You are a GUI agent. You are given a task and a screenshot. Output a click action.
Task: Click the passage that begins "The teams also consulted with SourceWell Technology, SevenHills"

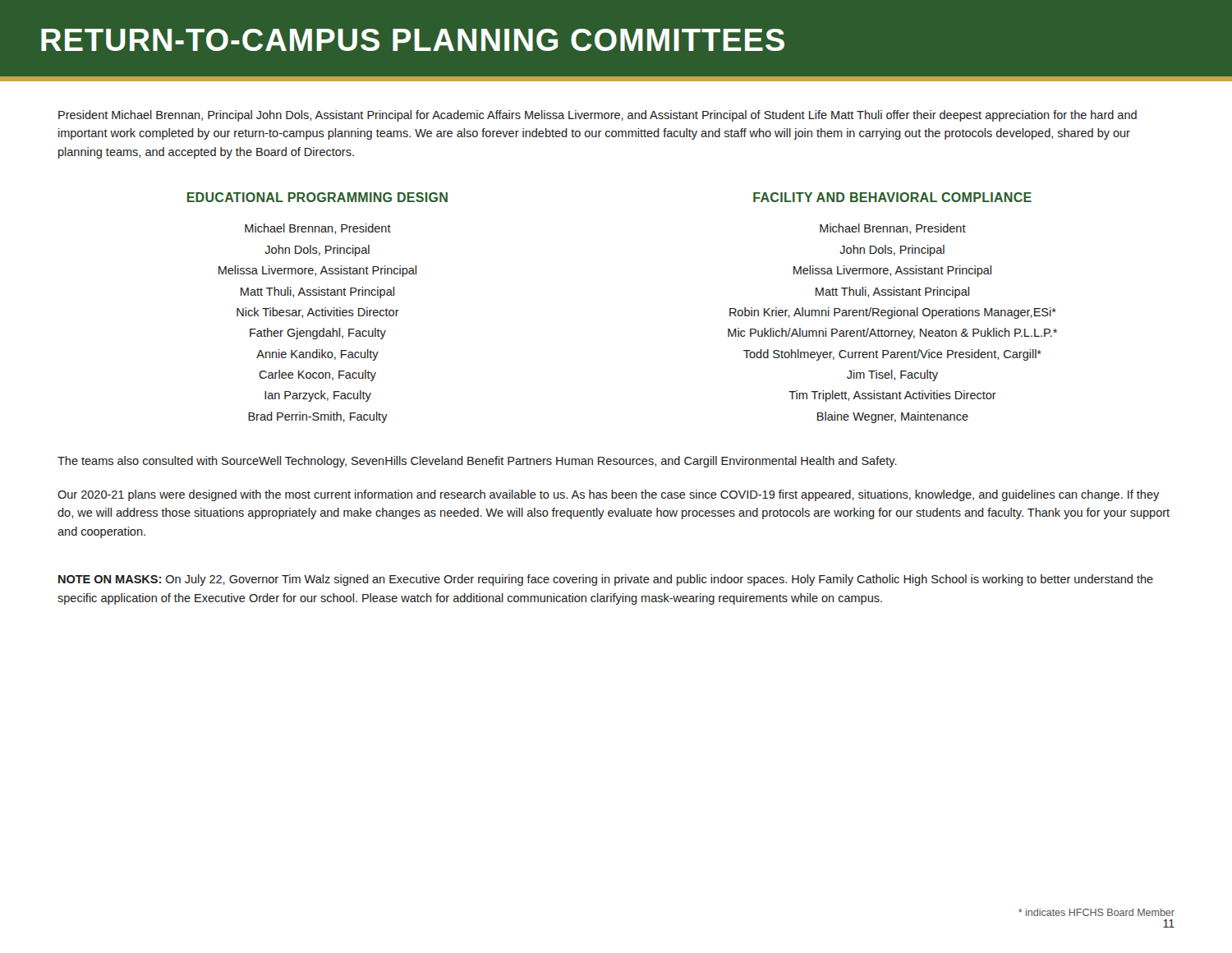(x=477, y=461)
